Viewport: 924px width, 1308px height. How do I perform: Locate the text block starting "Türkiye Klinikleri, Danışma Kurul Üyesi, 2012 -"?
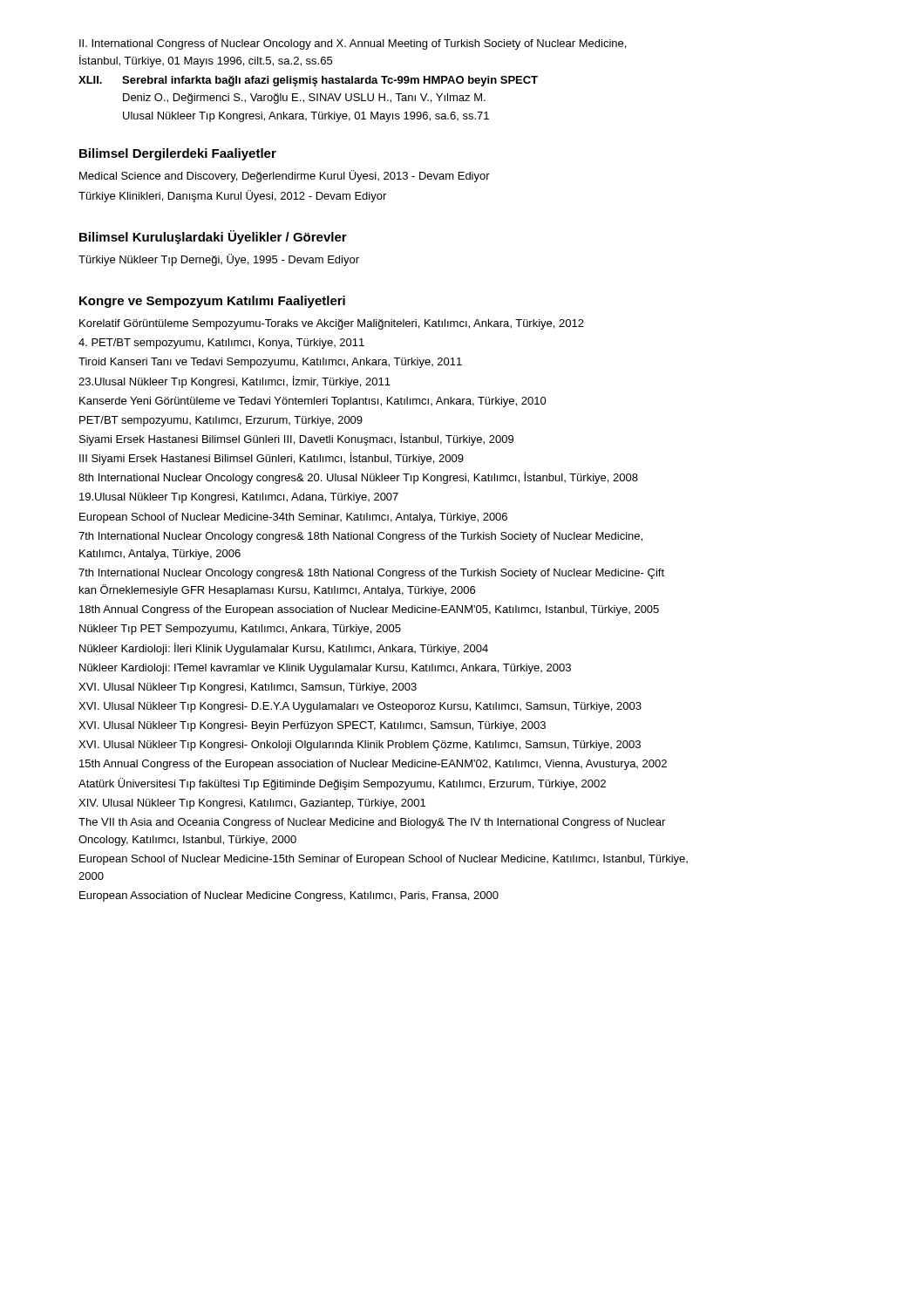tap(232, 196)
